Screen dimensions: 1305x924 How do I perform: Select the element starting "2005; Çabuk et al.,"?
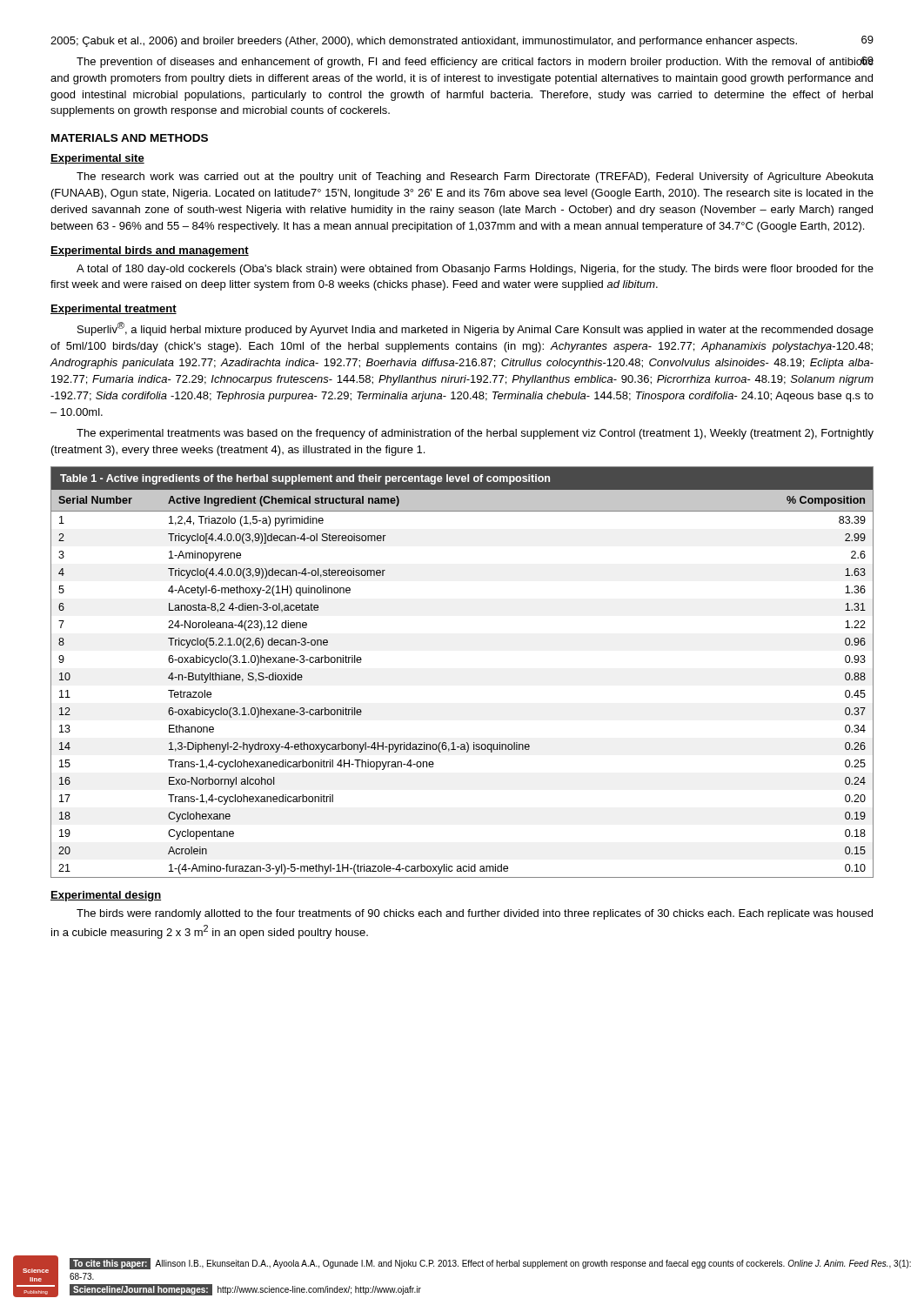[424, 40]
